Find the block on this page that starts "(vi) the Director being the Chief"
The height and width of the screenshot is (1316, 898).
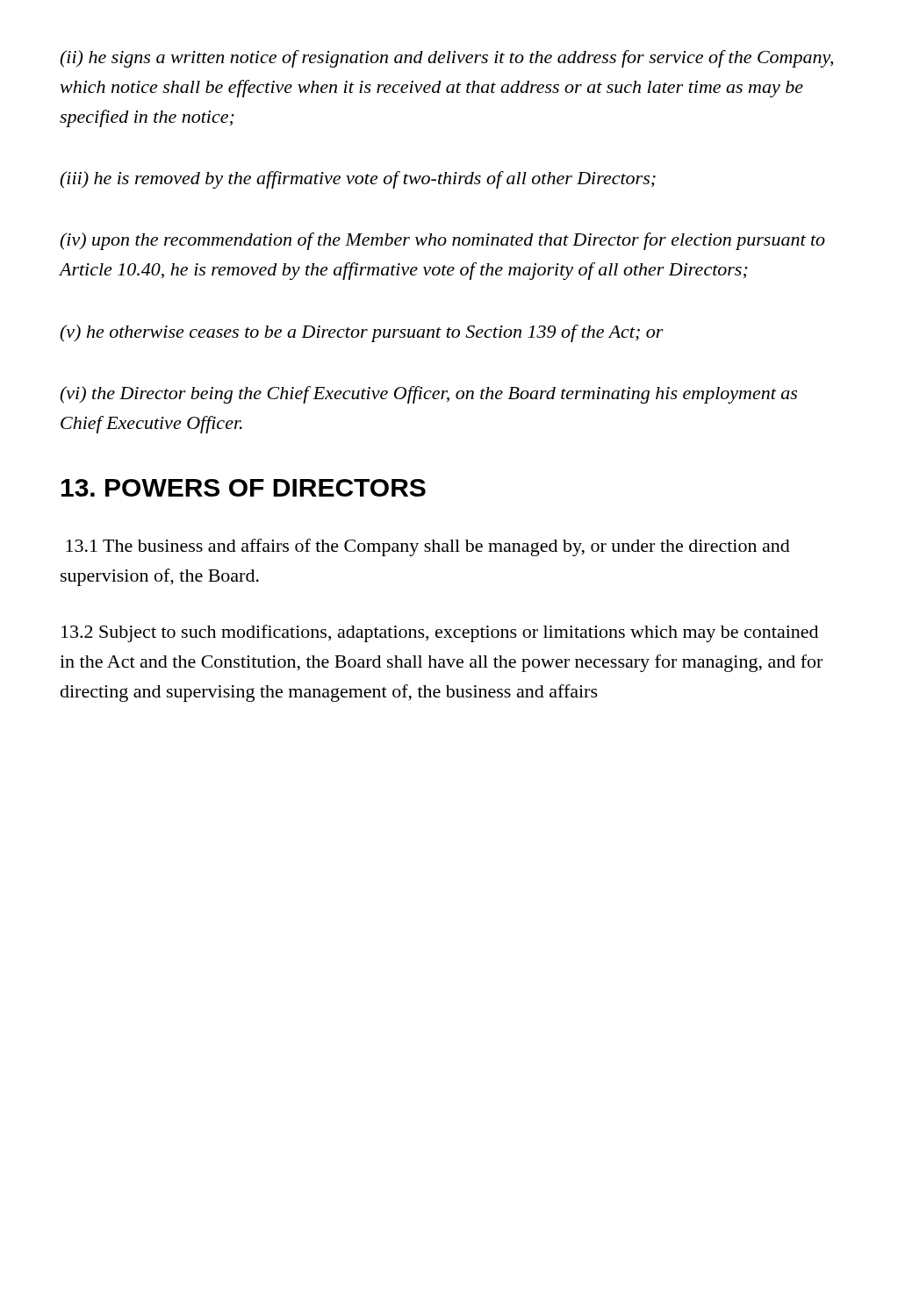click(429, 407)
